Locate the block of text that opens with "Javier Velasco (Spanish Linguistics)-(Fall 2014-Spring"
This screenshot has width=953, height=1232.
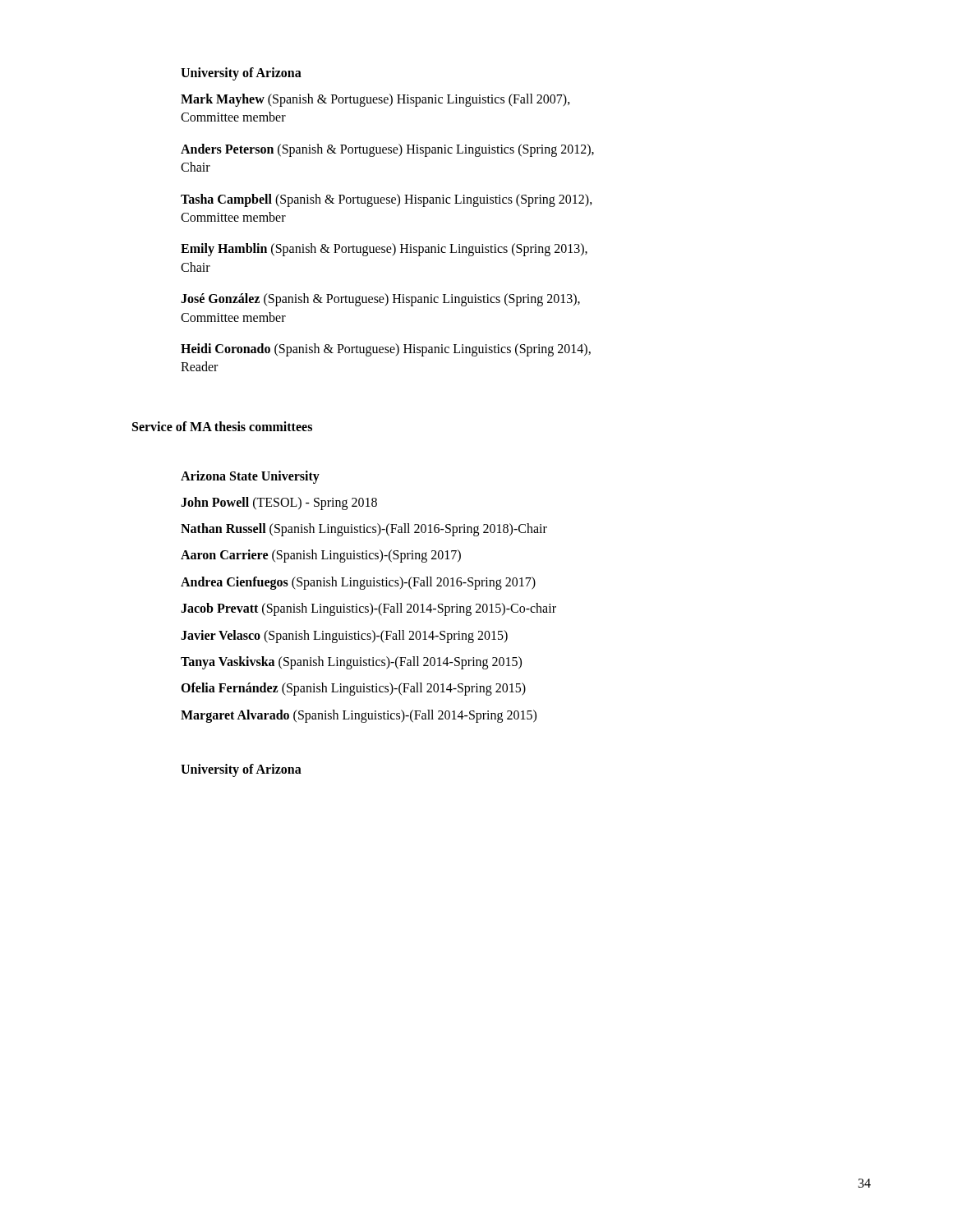344,635
